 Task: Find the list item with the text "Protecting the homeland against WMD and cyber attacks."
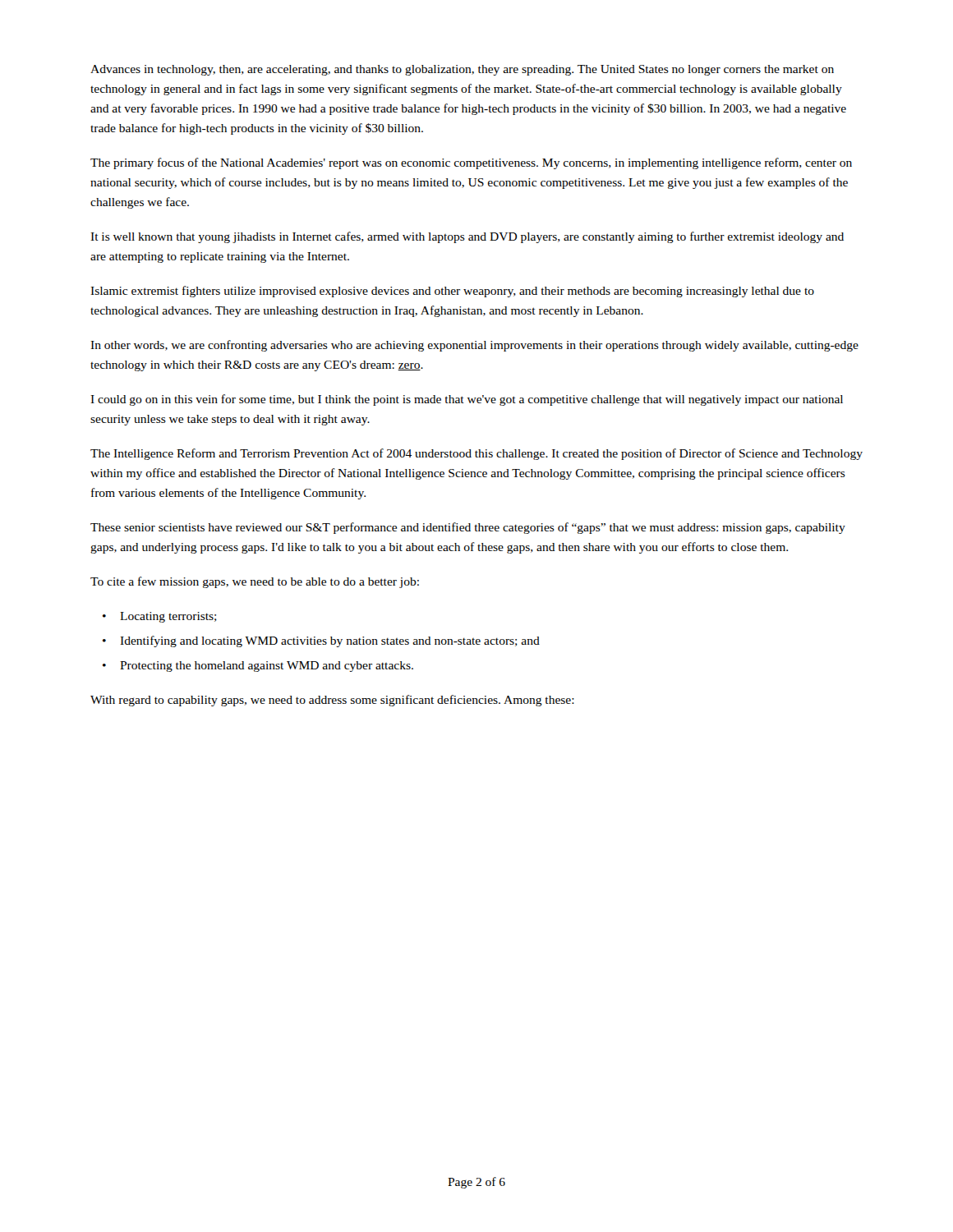(267, 665)
